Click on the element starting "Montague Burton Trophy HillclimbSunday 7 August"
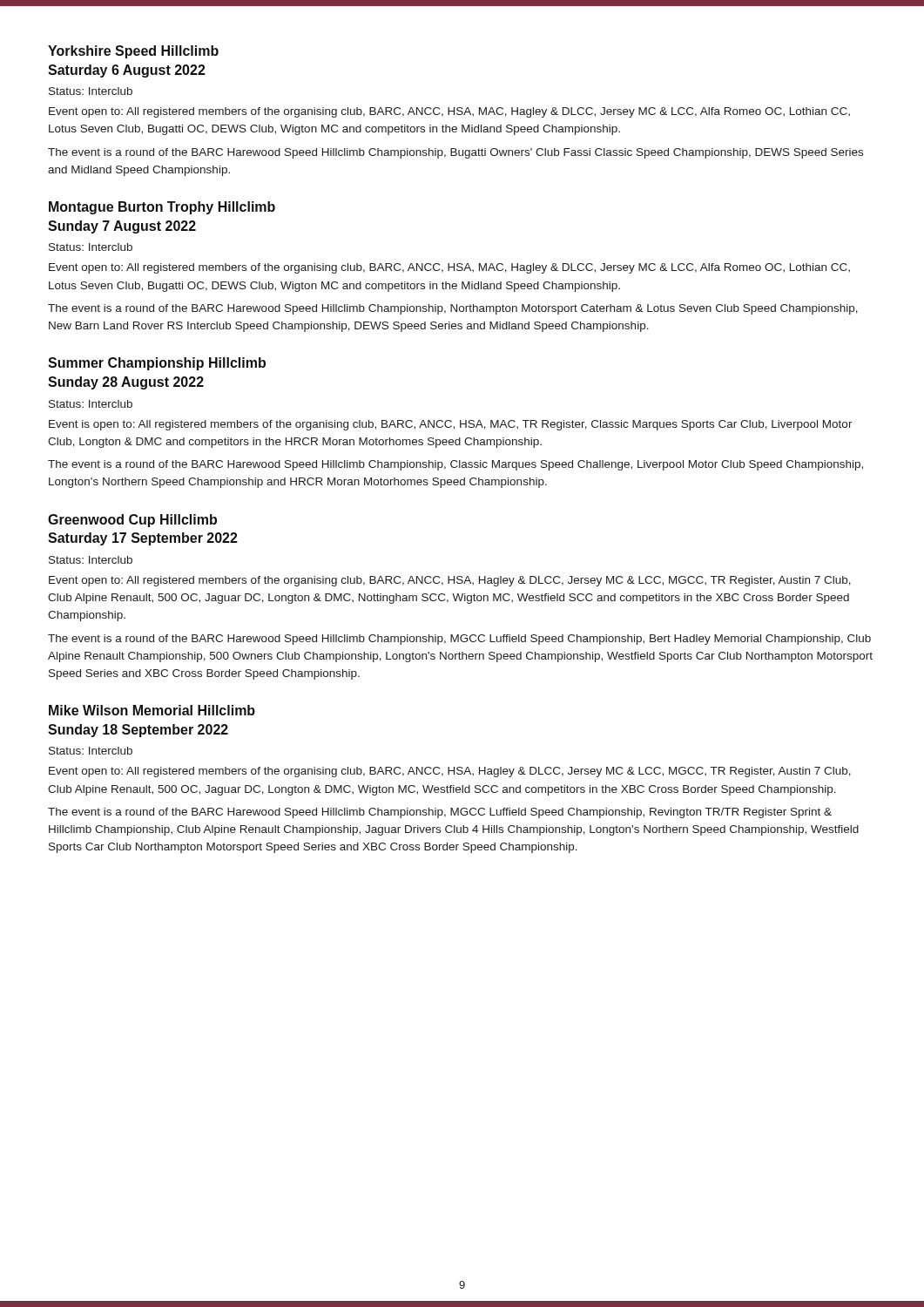The image size is (924, 1307). [x=162, y=208]
